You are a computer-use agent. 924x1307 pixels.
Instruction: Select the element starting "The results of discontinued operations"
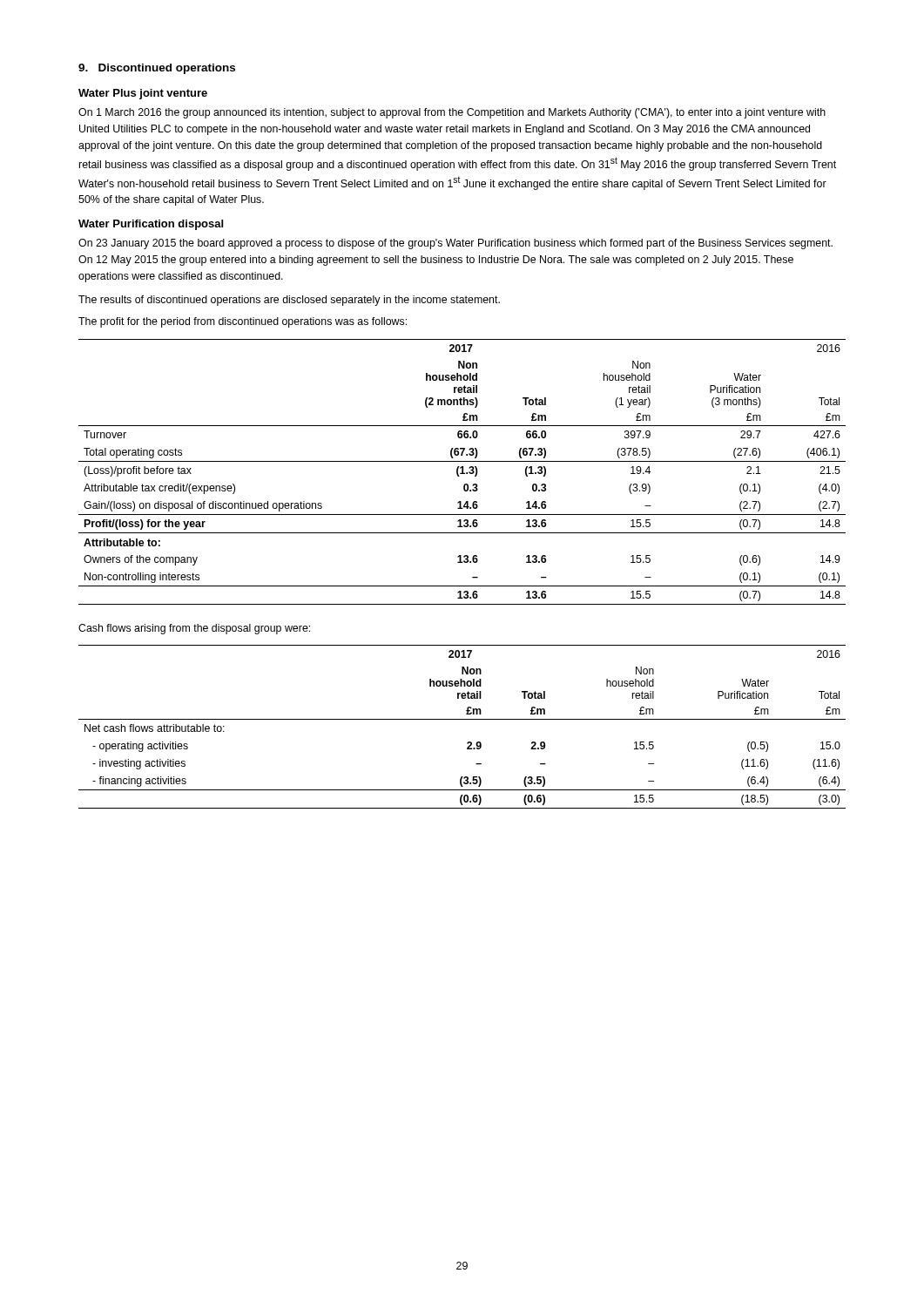click(289, 300)
